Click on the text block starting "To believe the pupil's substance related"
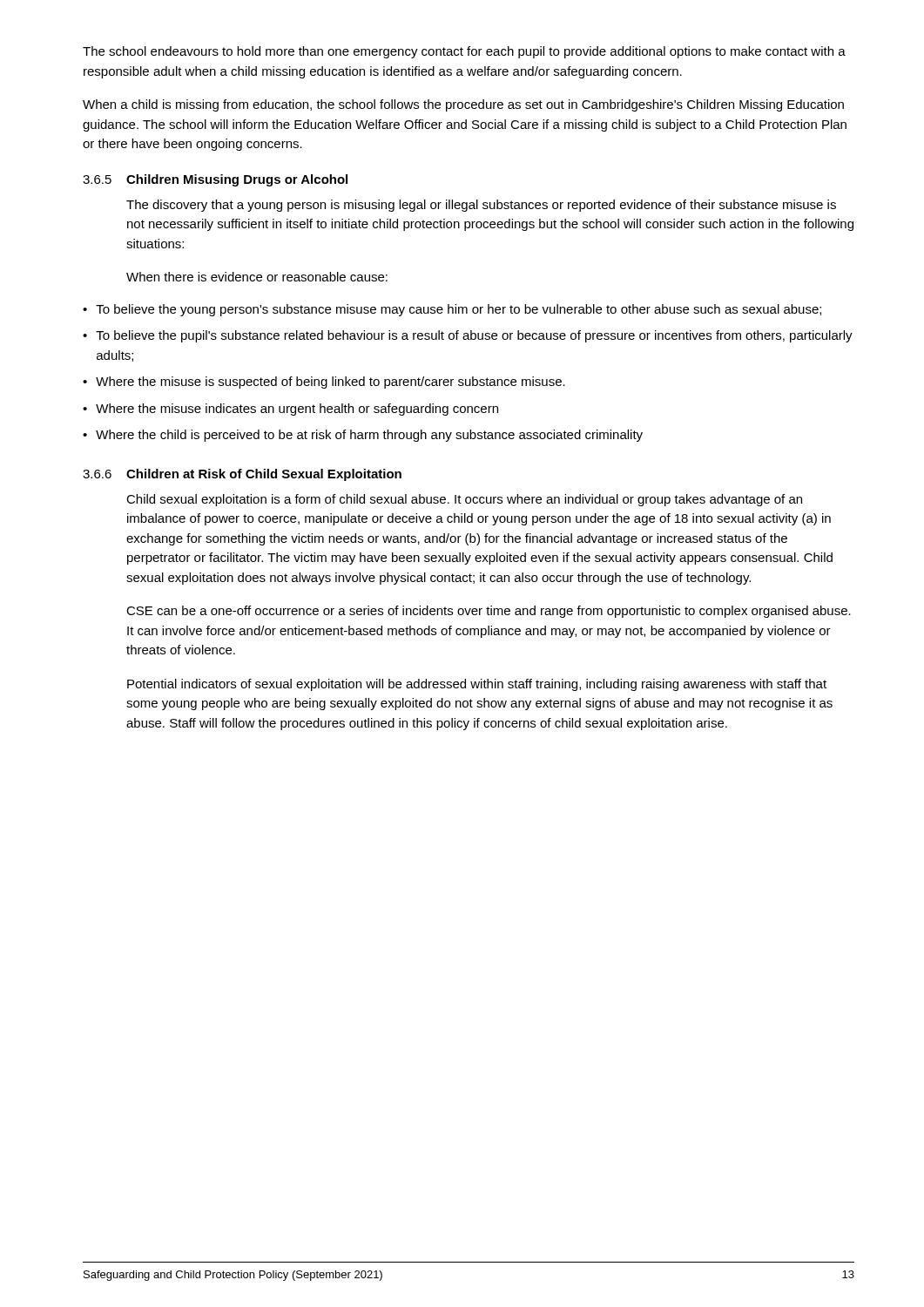This screenshot has height=1307, width=924. [469, 345]
